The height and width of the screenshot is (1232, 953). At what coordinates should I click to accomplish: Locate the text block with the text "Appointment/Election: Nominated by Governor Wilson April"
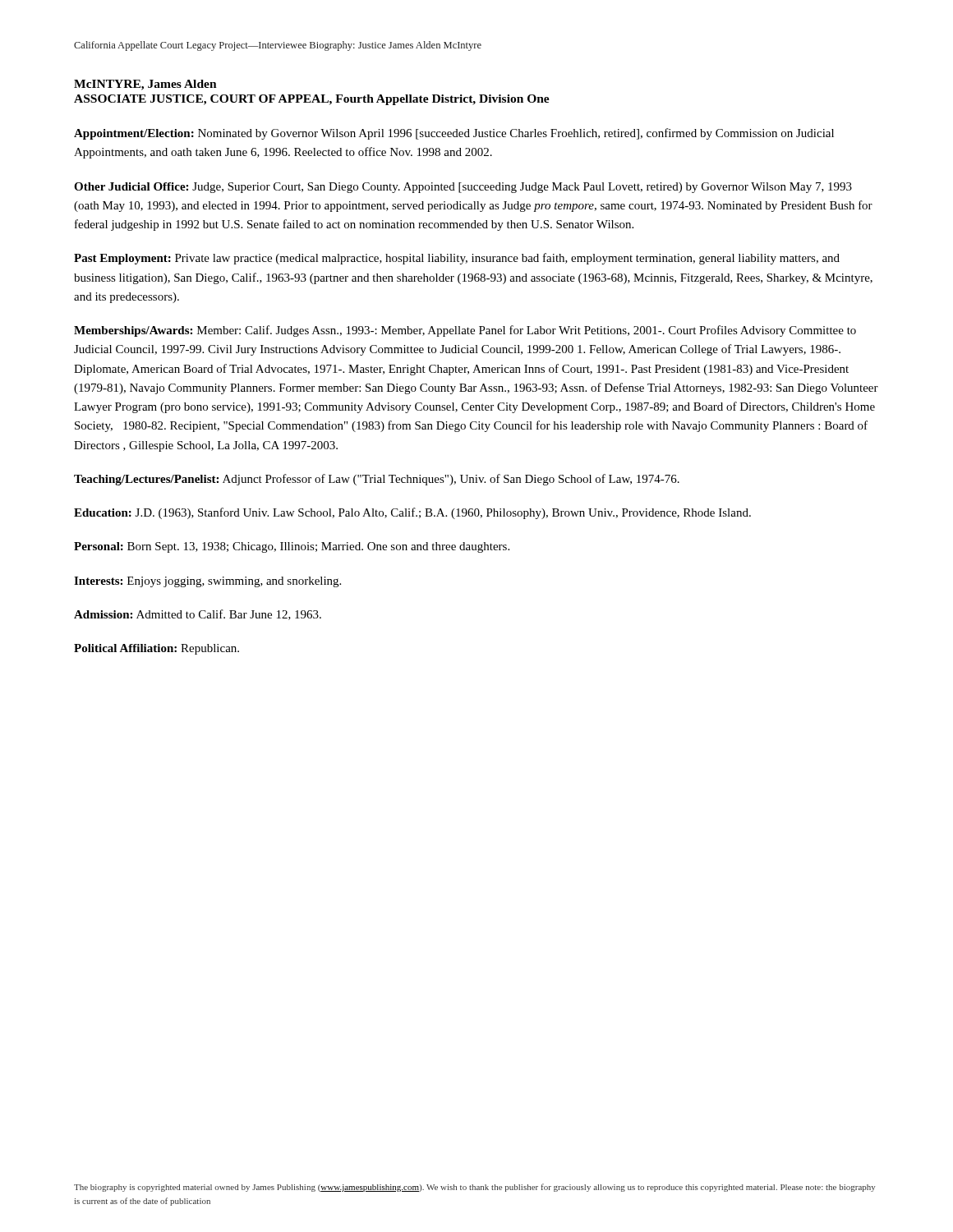pyautogui.click(x=454, y=143)
